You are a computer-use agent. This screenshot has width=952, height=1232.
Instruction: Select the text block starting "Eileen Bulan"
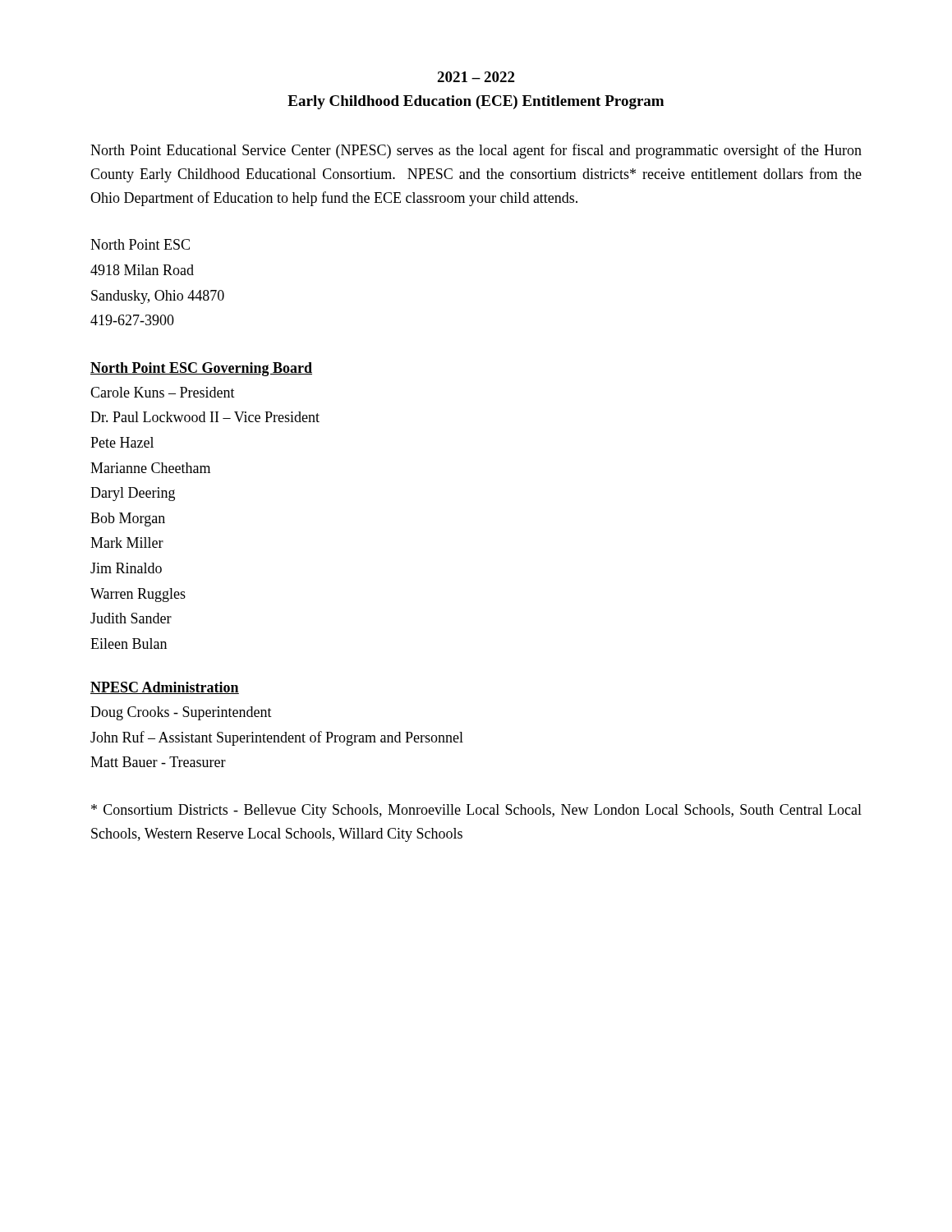(129, 644)
